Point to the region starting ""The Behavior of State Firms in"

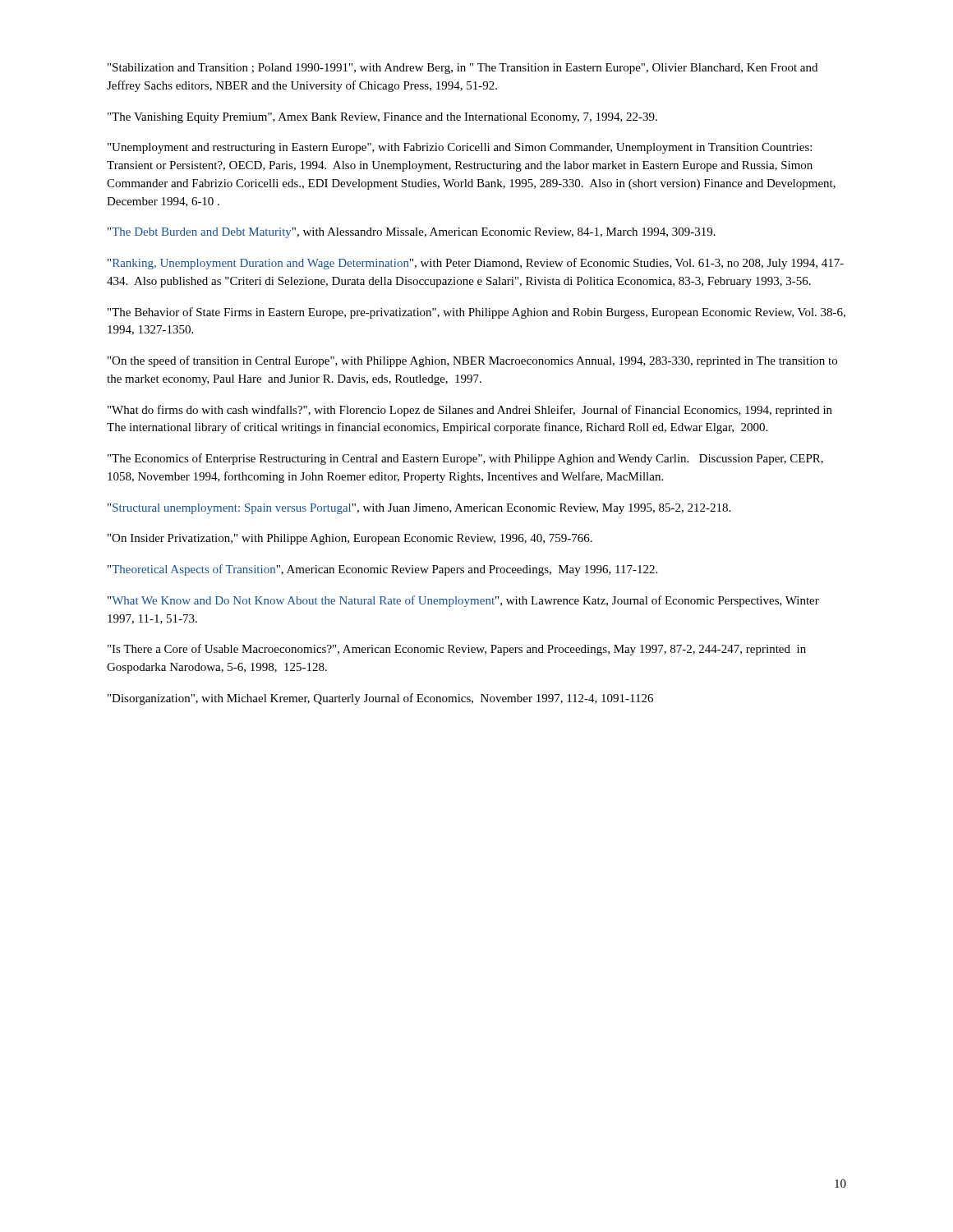476,321
